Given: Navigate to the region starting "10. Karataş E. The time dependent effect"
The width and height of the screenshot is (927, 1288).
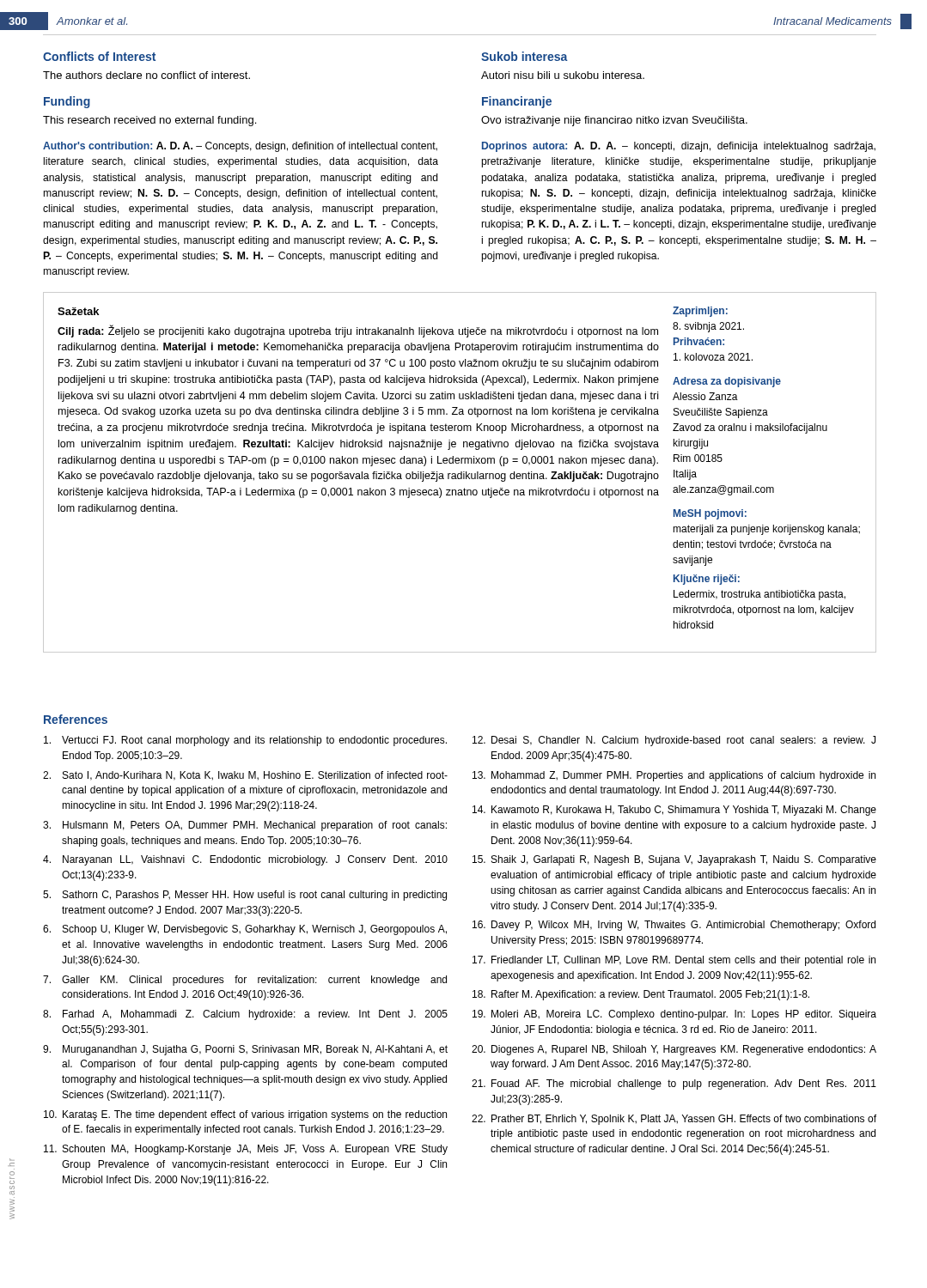Looking at the screenshot, I should pos(245,1122).
